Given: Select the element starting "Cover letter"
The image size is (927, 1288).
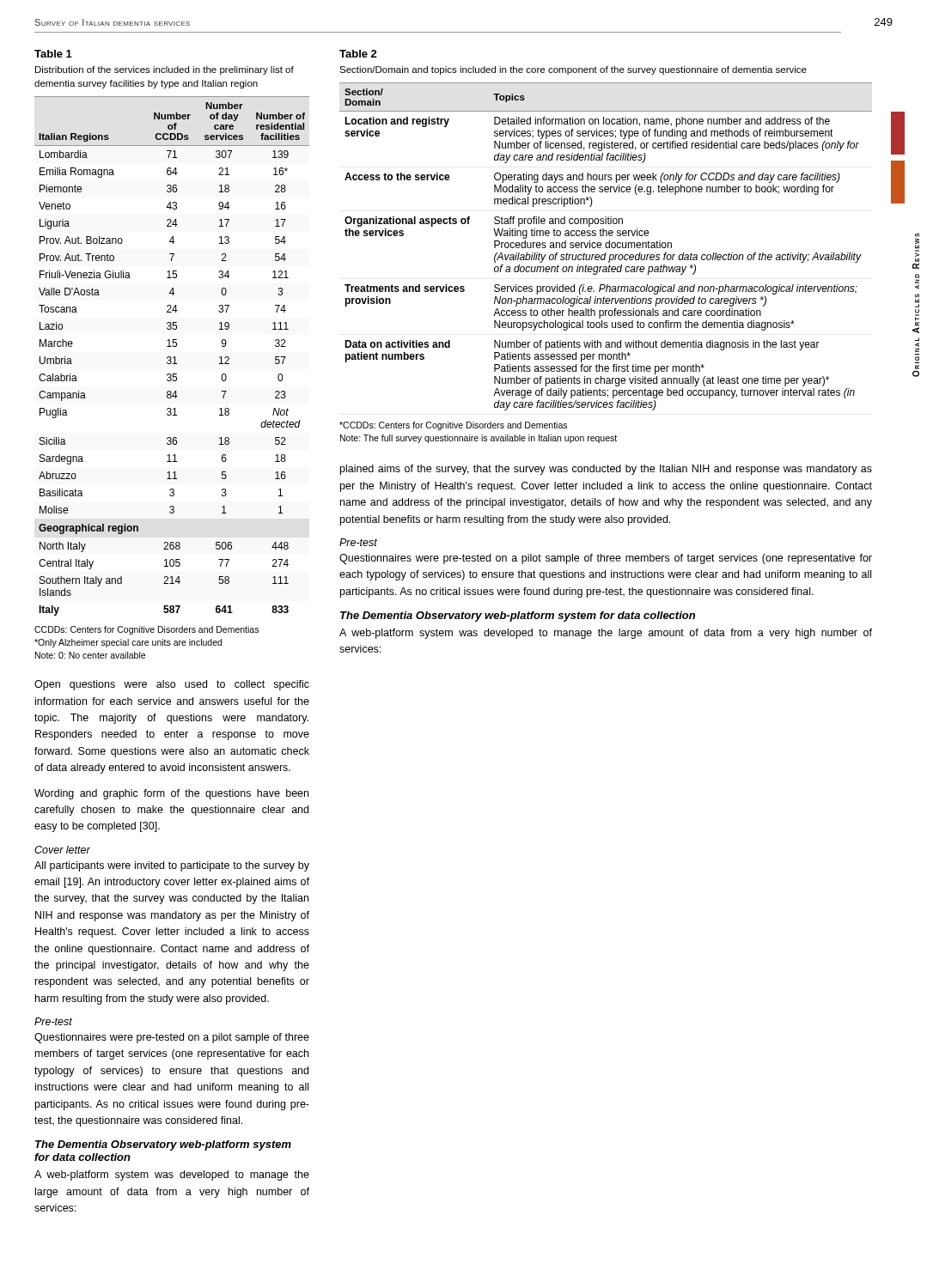Looking at the screenshot, I should [62, 850].
